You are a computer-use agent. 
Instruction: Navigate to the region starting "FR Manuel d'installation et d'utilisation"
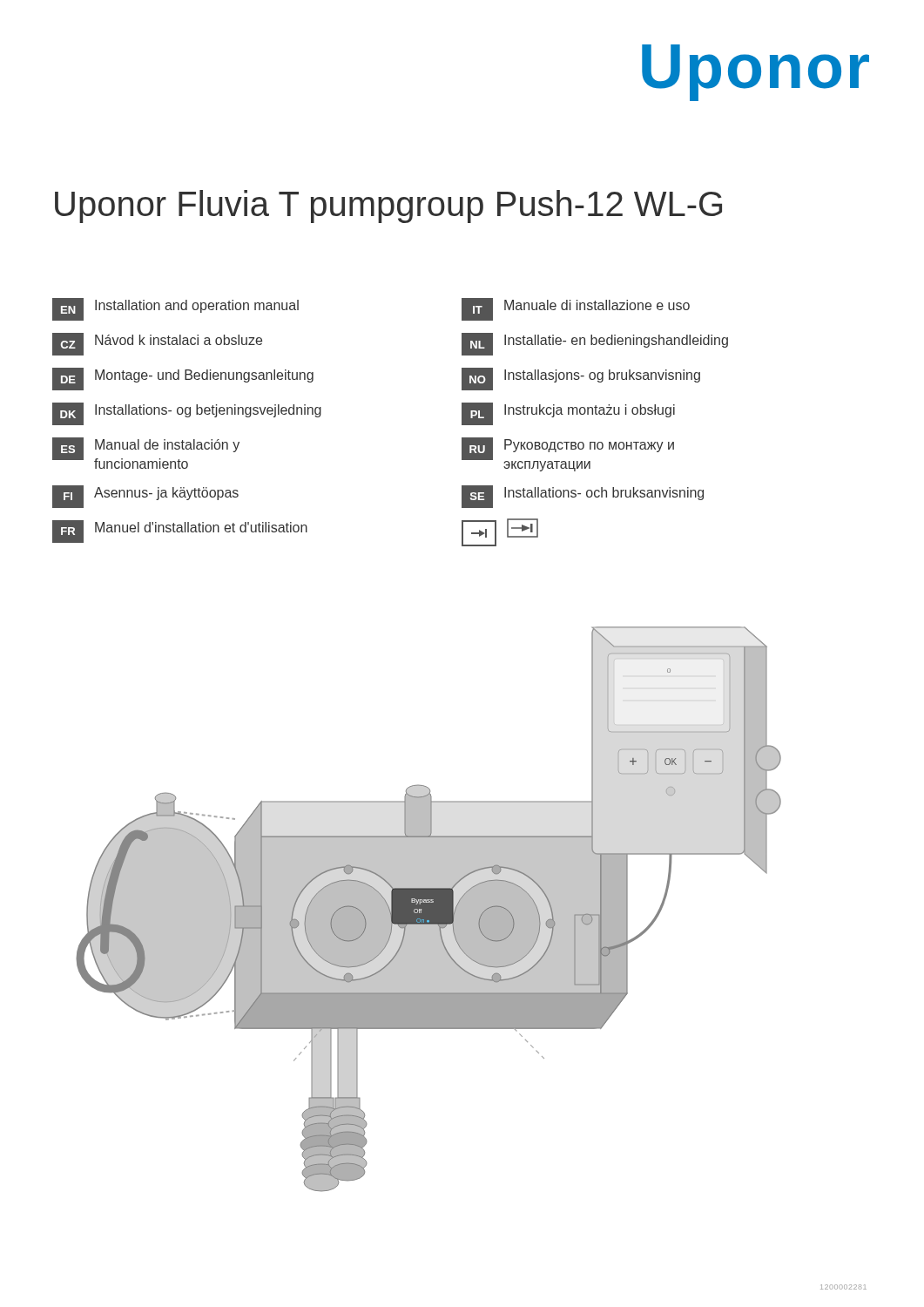click(180, 530)
